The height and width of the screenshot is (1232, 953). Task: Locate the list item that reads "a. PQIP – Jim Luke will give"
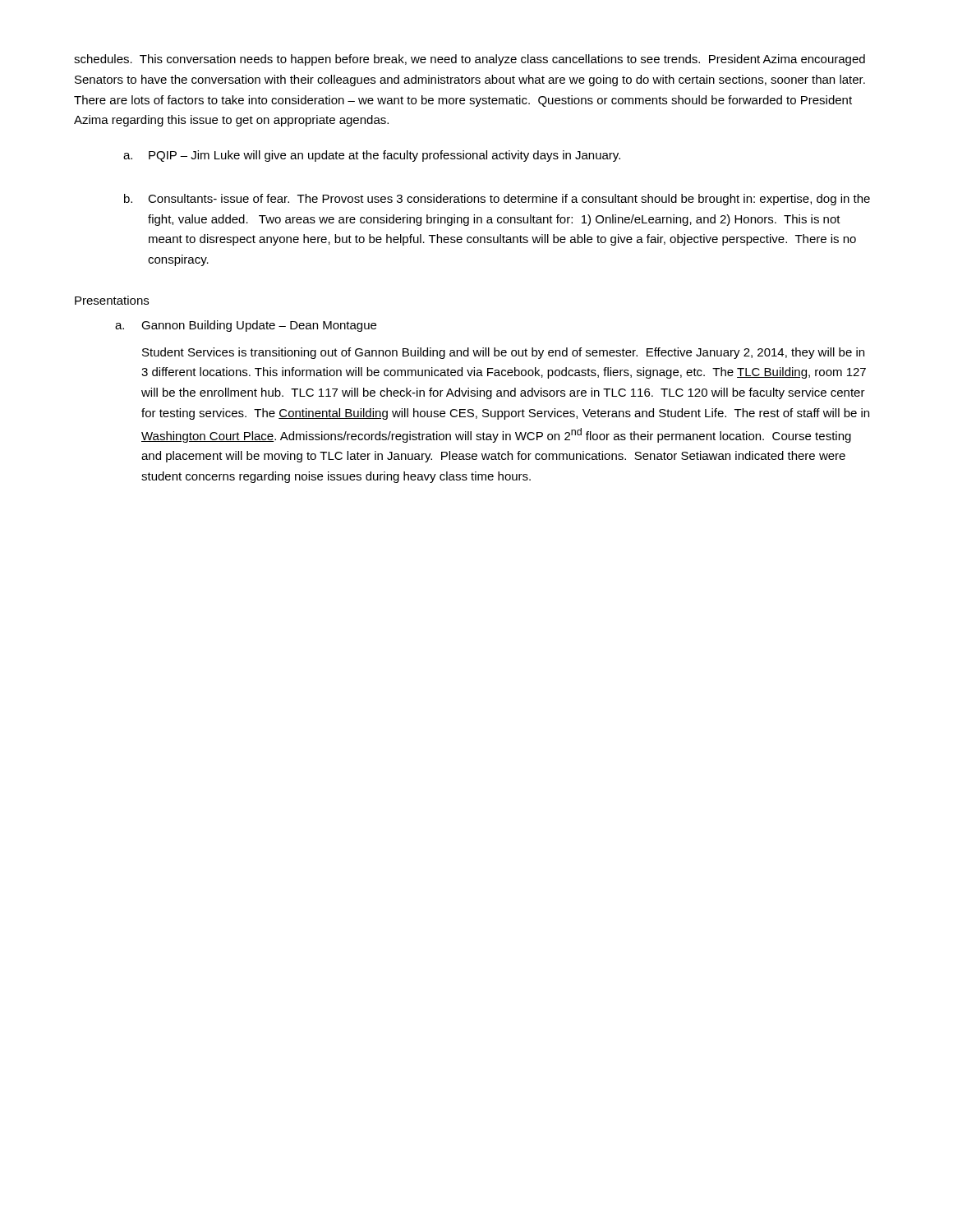coord(497,156)
